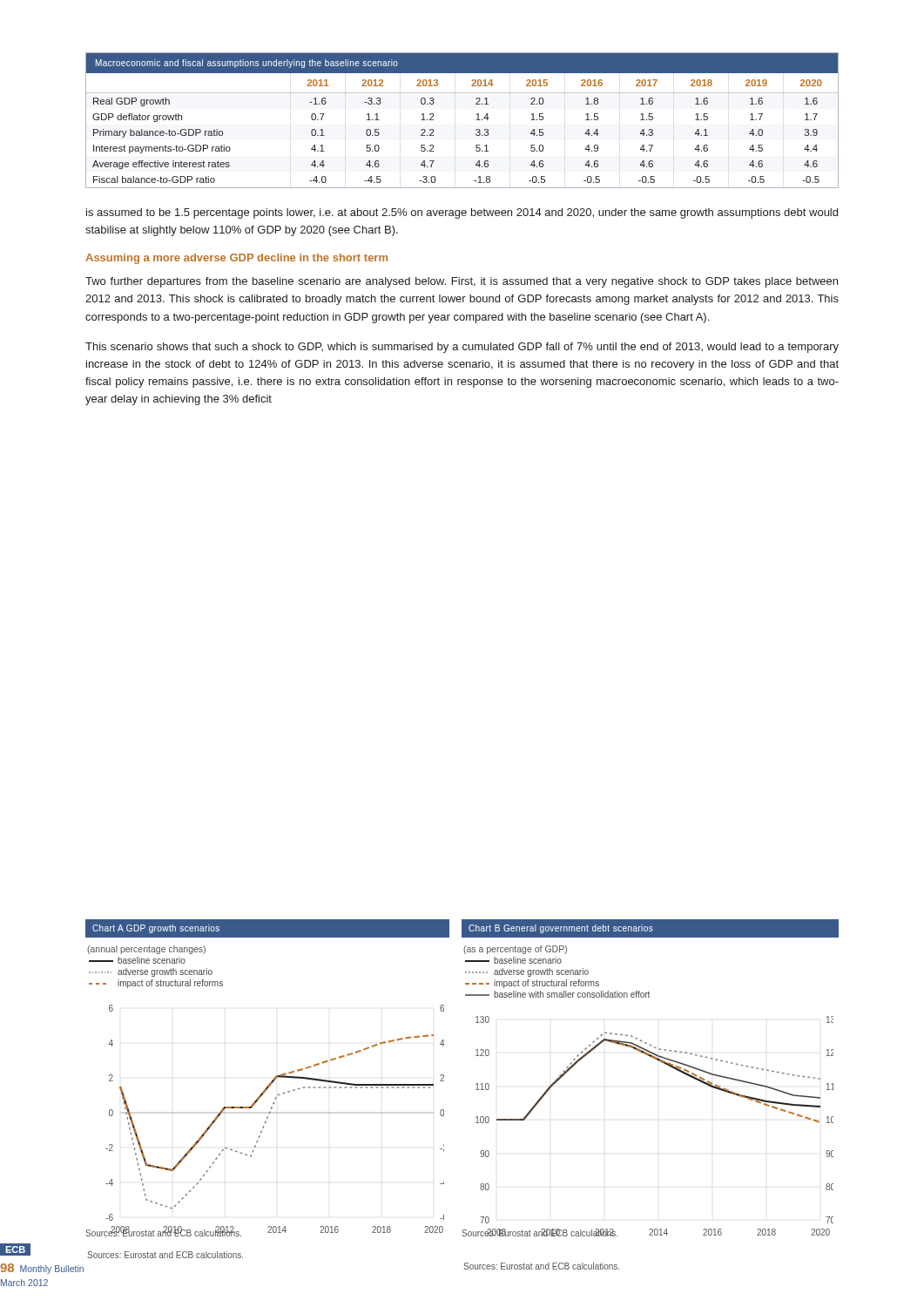Point to the block beginning "is assumed to be 1.5 percentage points"

pyautogui.click(x=462, y=221)
